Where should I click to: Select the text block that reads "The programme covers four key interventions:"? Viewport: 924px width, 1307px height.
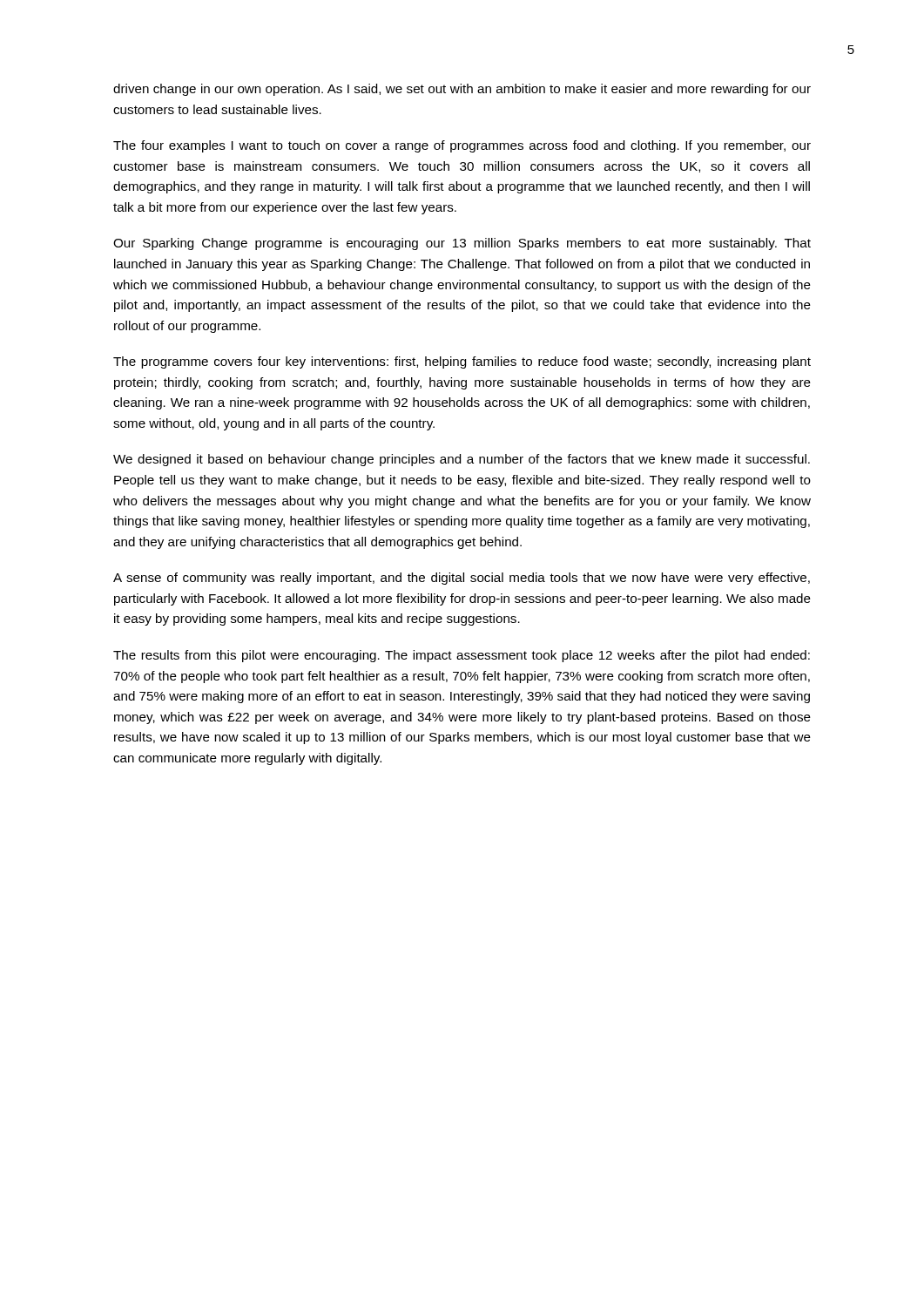462,392
